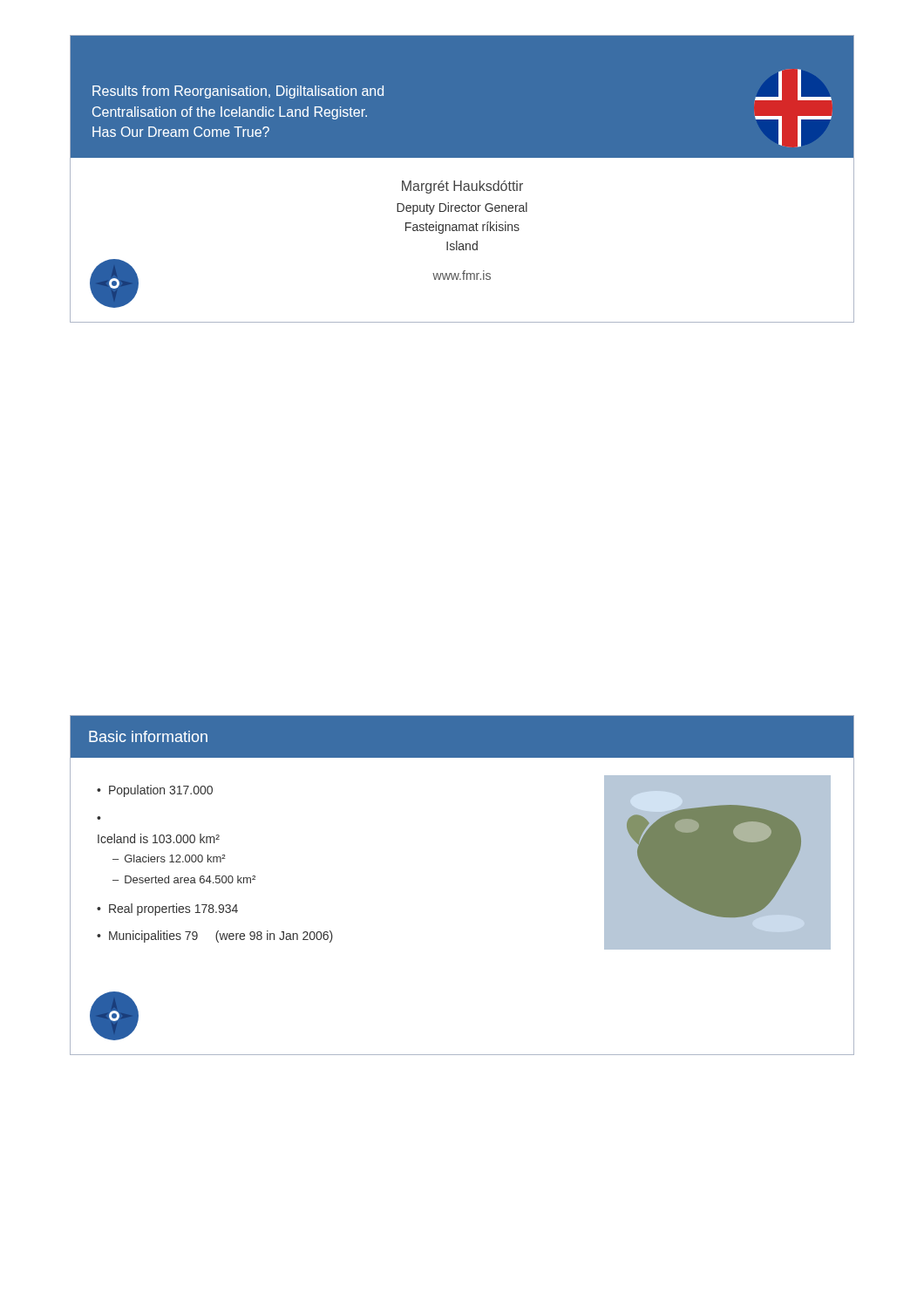Image resolution: width=924 pixels, height=1308 pixels.
Task: Locate the passage starting "Municipalities 79 (were 98"
Action: 221,936
